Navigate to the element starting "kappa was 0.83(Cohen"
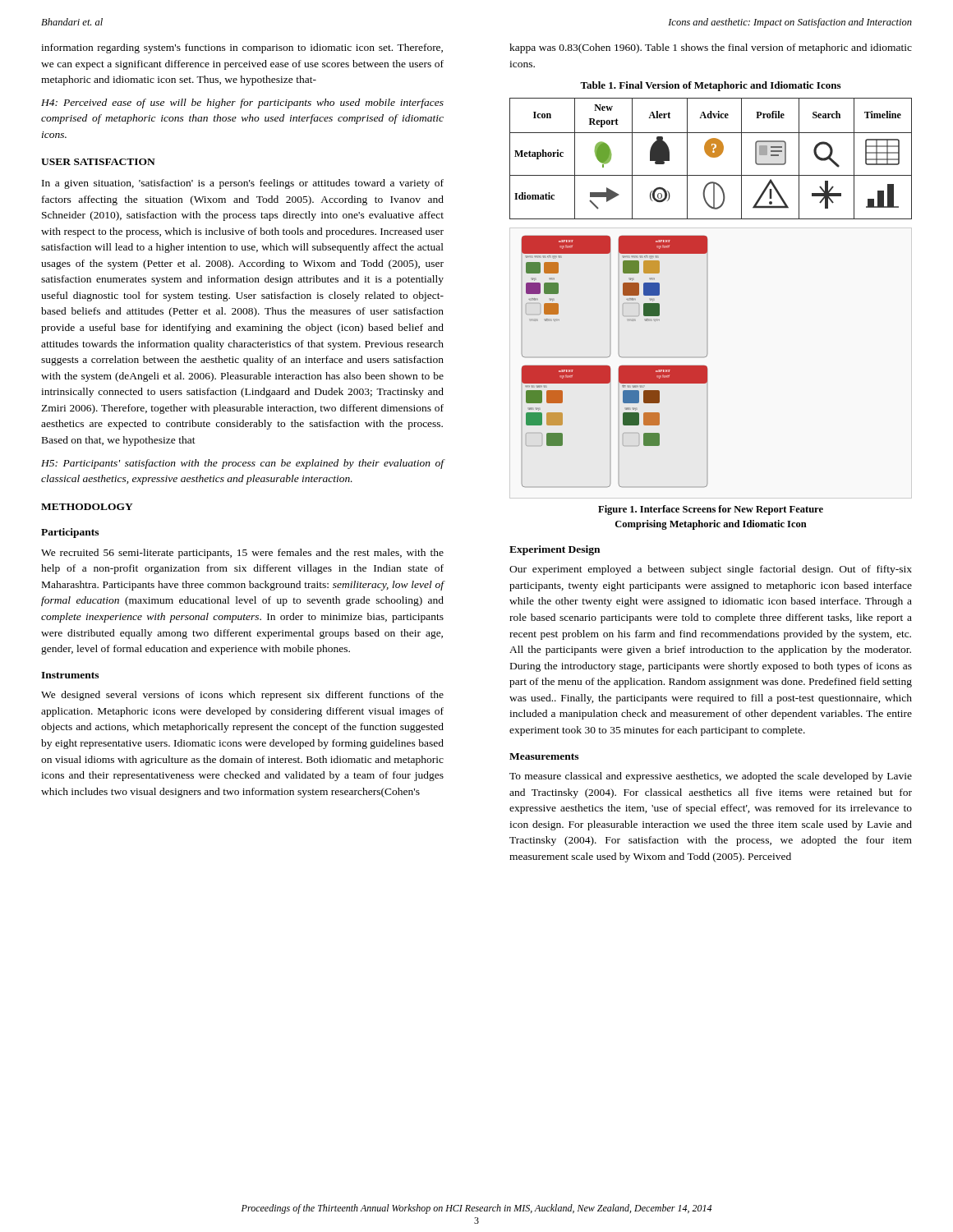This screenshot has height=1232, width=953. [x=711, y=56]
